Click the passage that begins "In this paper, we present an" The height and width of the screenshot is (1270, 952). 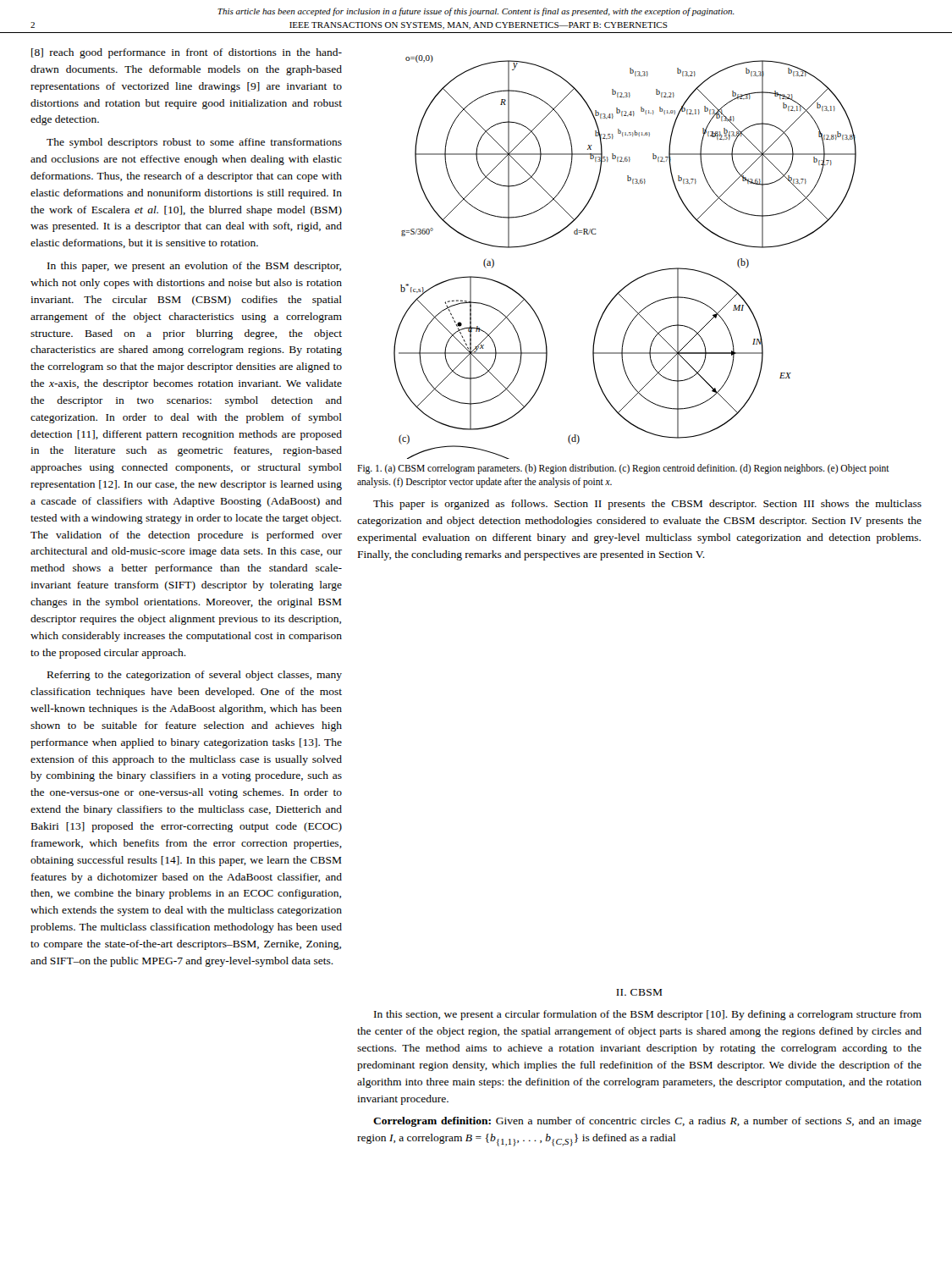click(186, 459)
